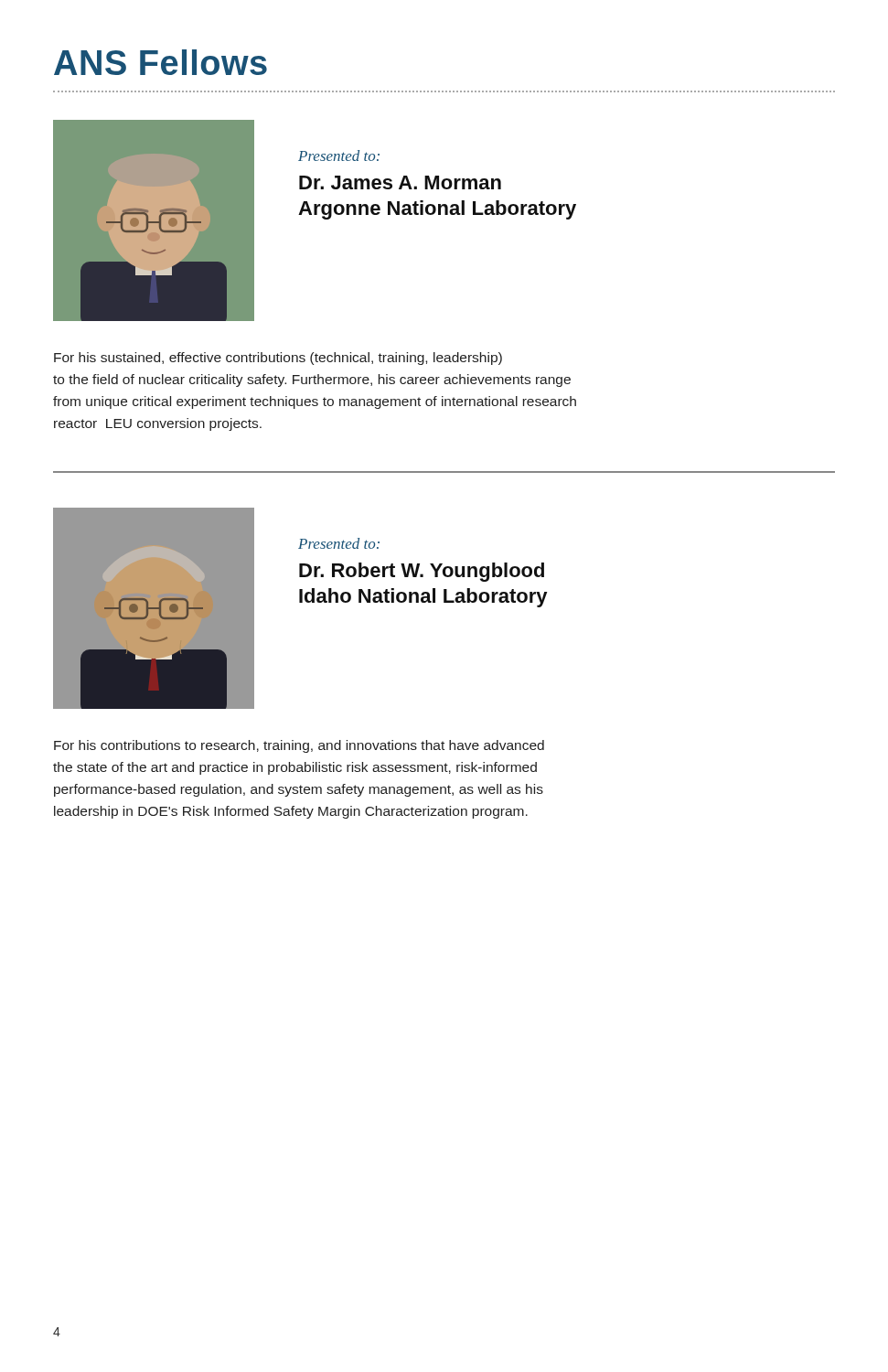Screen dimensions: 1372x888
Task: Locate the title
Action: pos(161,64)
